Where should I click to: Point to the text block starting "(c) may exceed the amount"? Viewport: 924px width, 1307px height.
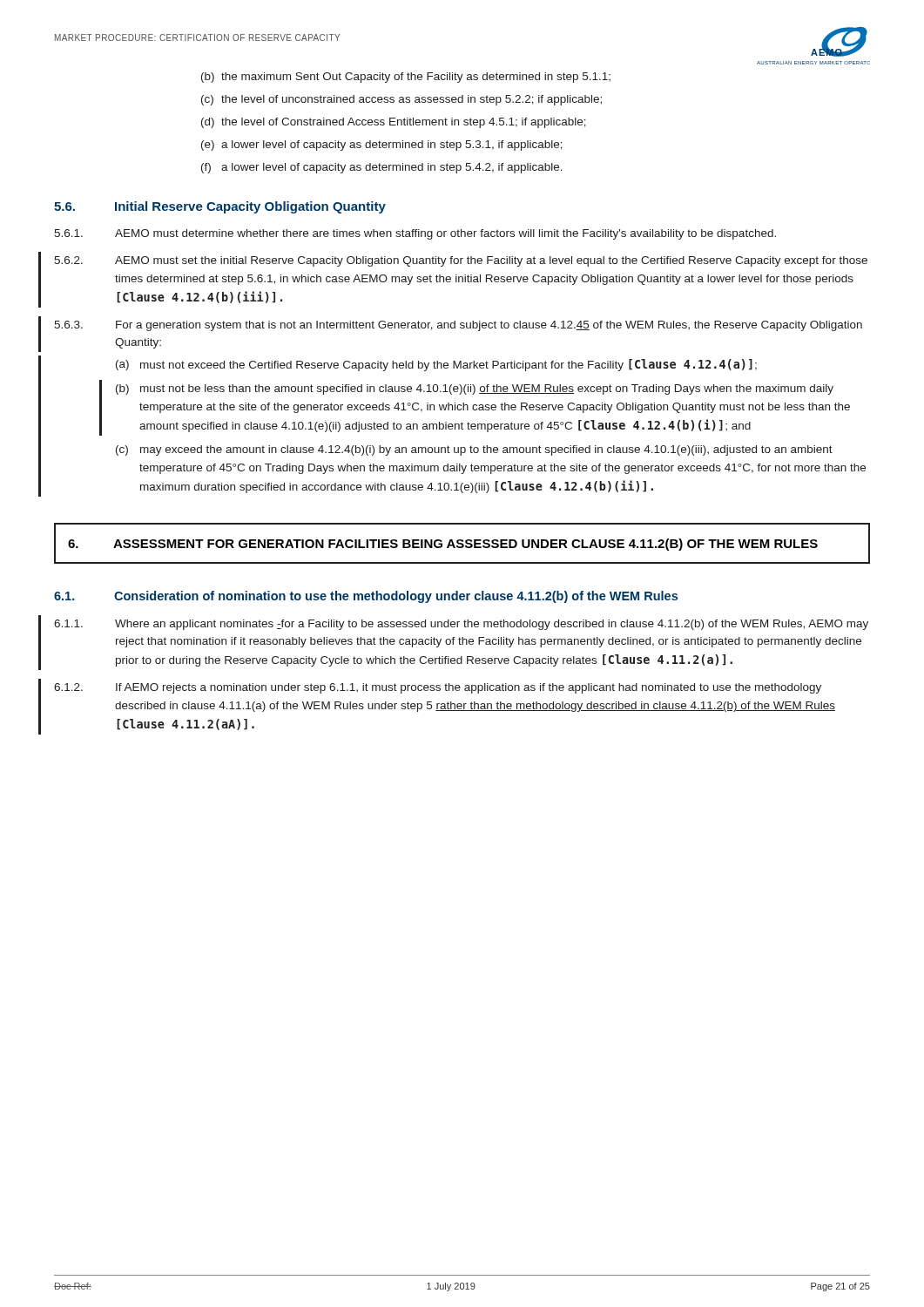tap(492, 469)
